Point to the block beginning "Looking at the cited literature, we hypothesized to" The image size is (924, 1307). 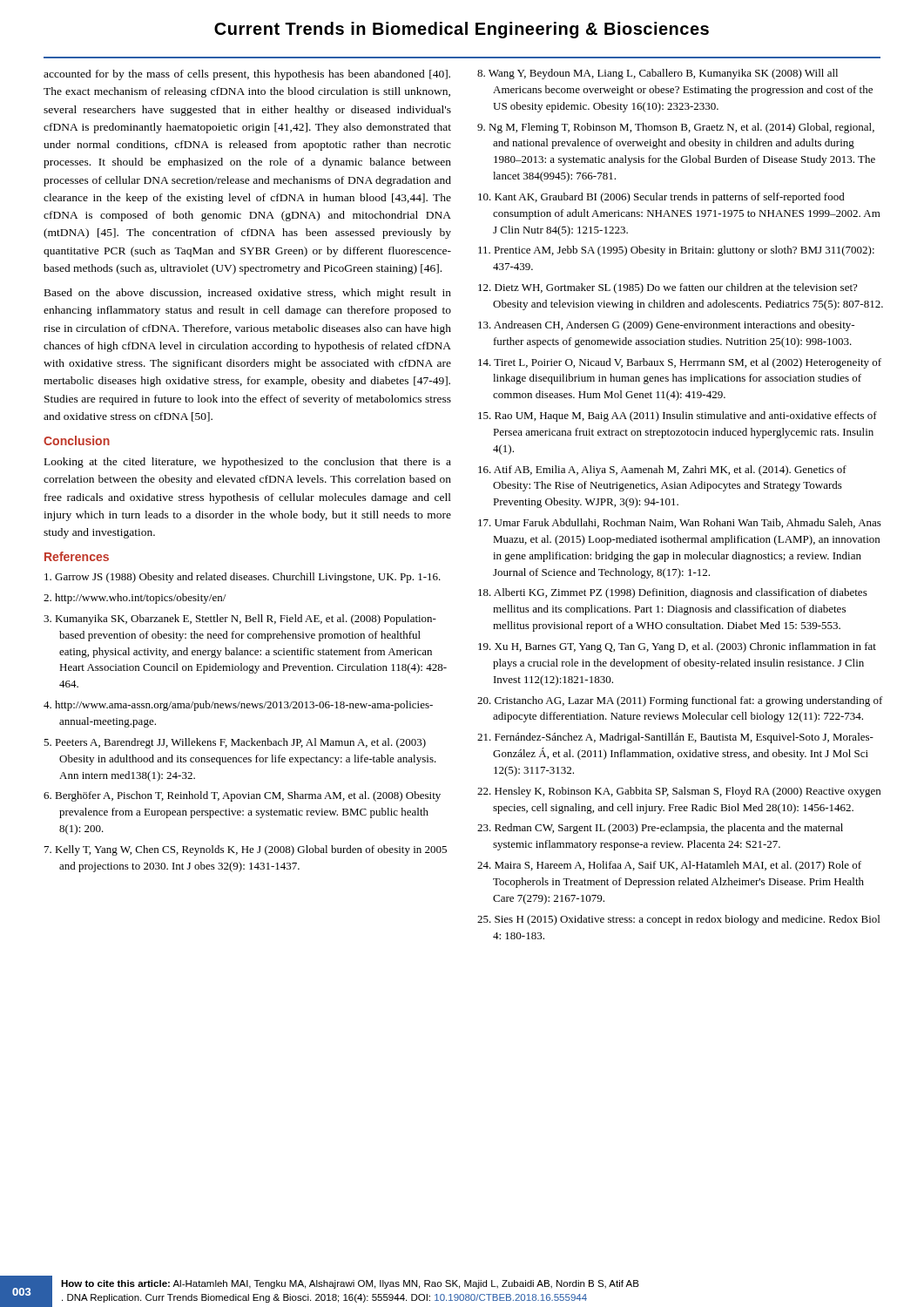click(x=247, y=497)
